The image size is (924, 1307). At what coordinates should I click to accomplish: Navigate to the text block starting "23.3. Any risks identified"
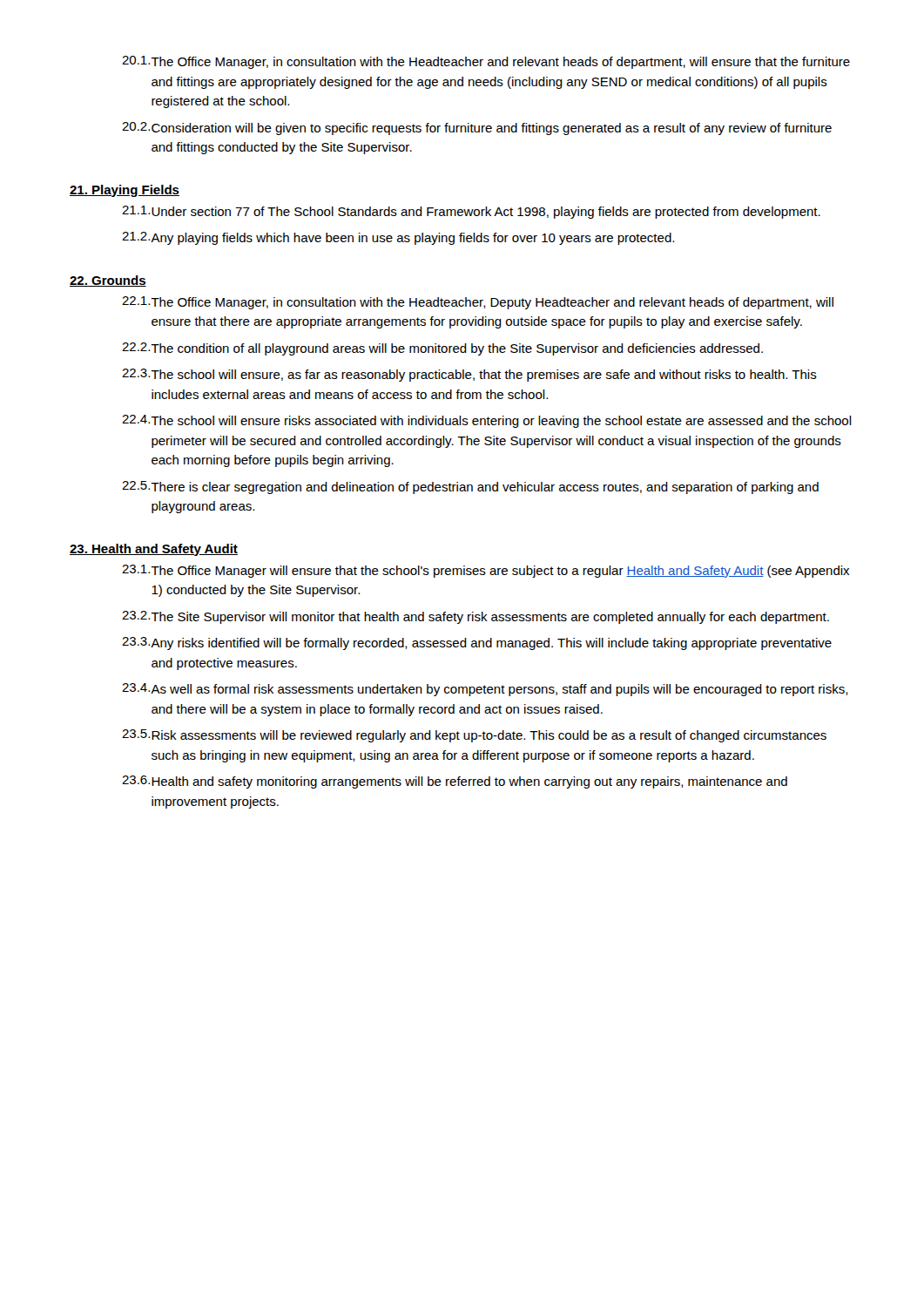click(x=462, y=653)
